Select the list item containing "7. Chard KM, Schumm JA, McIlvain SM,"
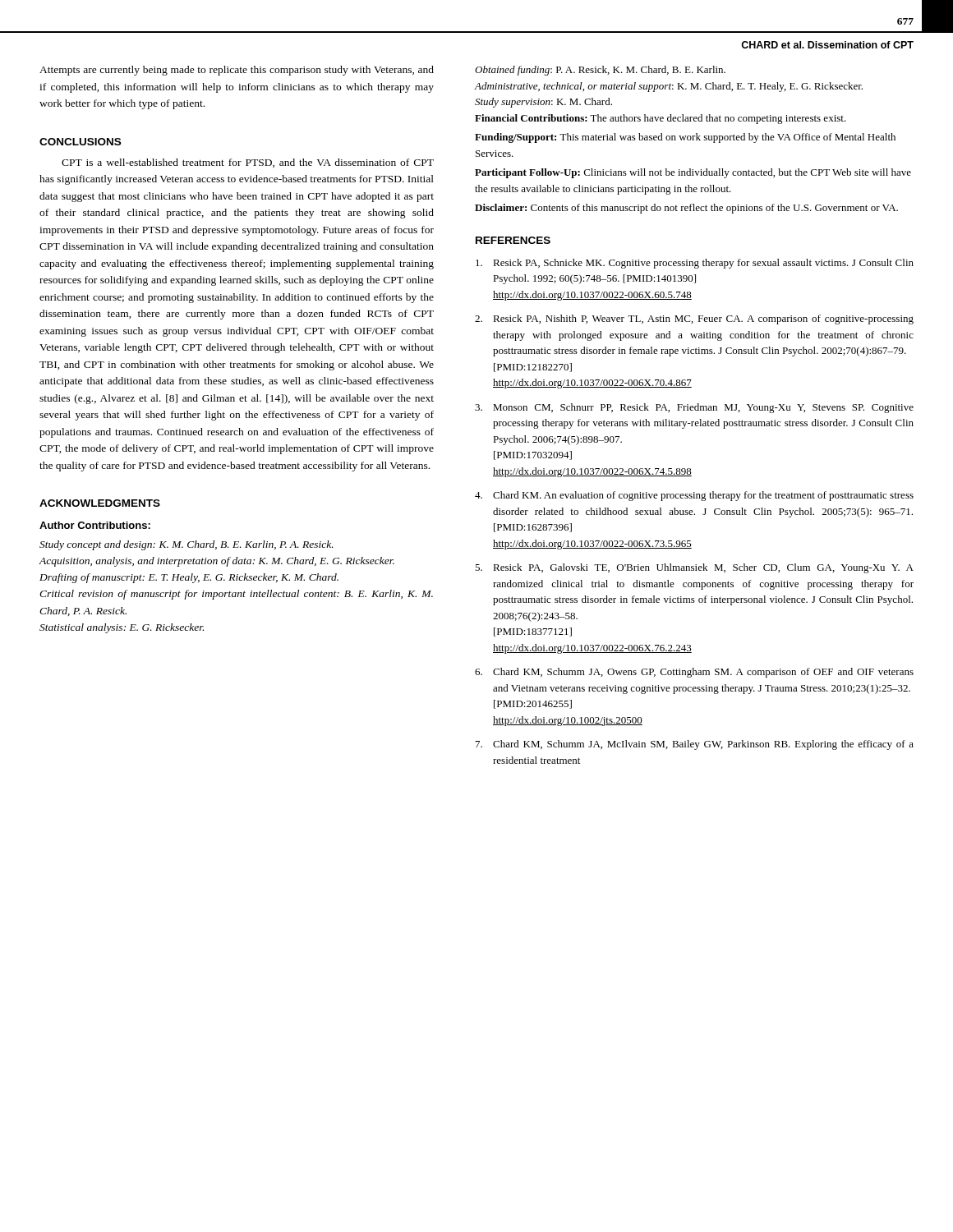The height and width of the screenshot is (1232, 953). tap(694, 752)
